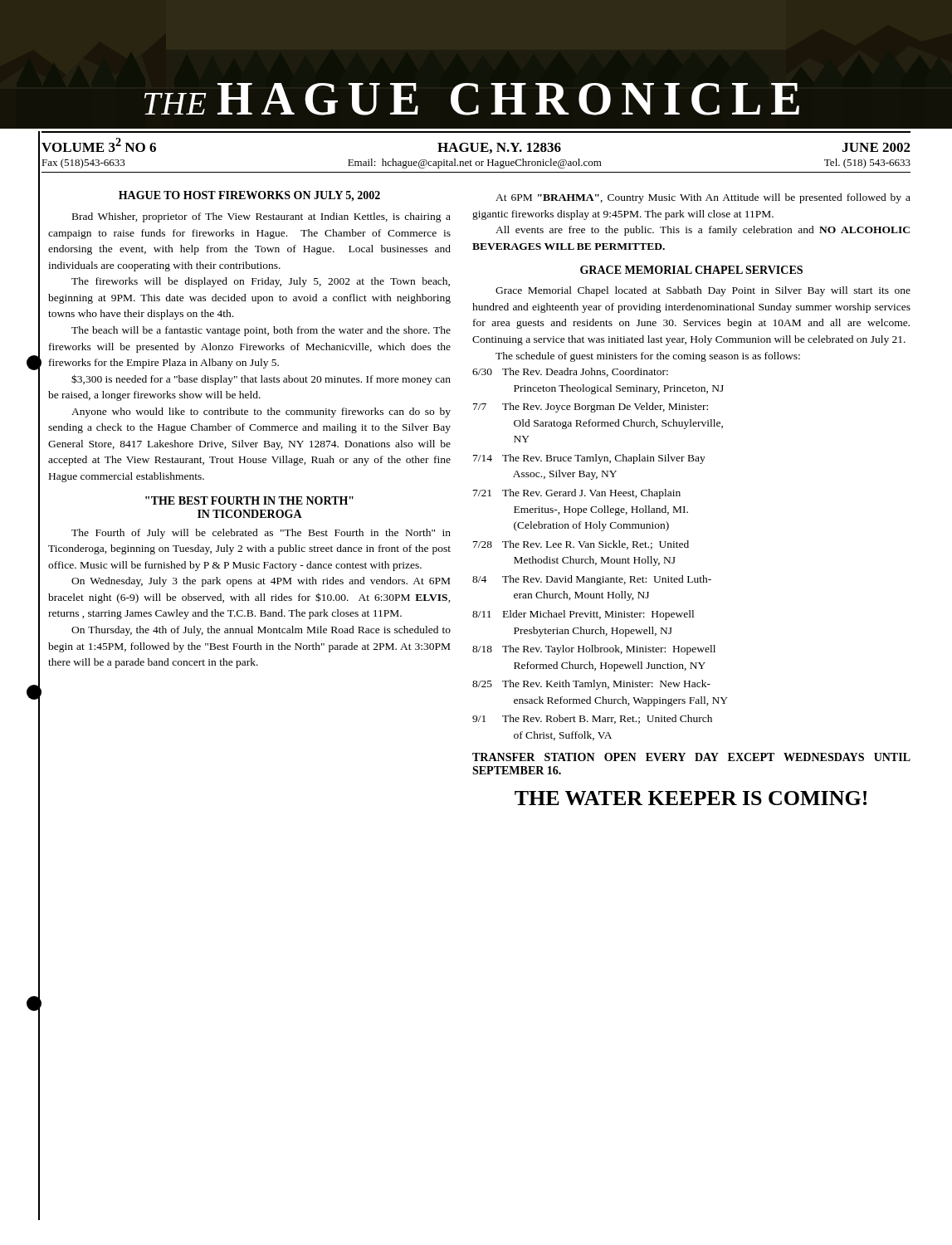Find the list item that reads "7/21 The Rev. Gerard"

point(581,509)
